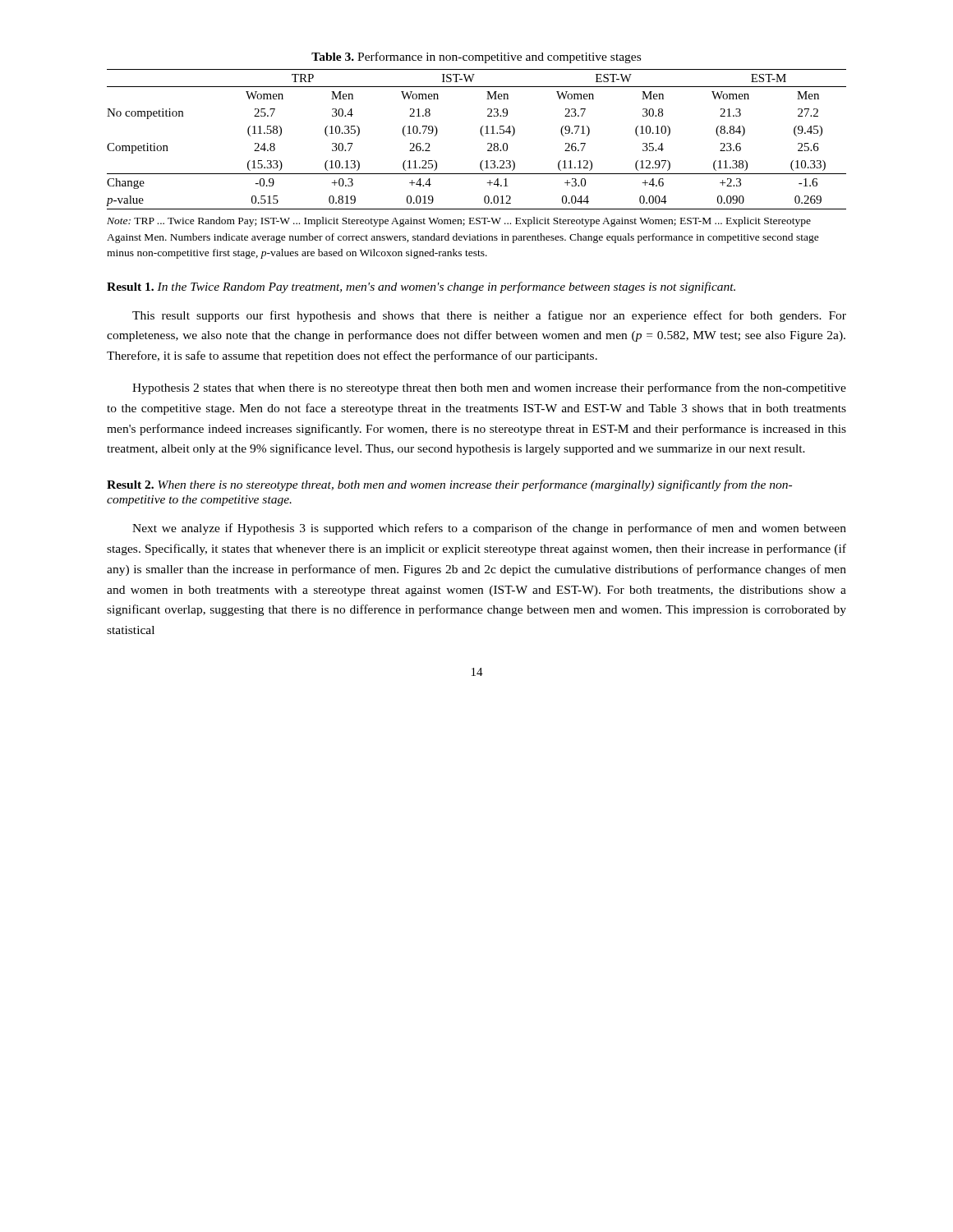The image size is (953, 1232).
Task: Navigate to the region starting "Result 1. In the Twice Random Pay"
Action: [422, 286]
